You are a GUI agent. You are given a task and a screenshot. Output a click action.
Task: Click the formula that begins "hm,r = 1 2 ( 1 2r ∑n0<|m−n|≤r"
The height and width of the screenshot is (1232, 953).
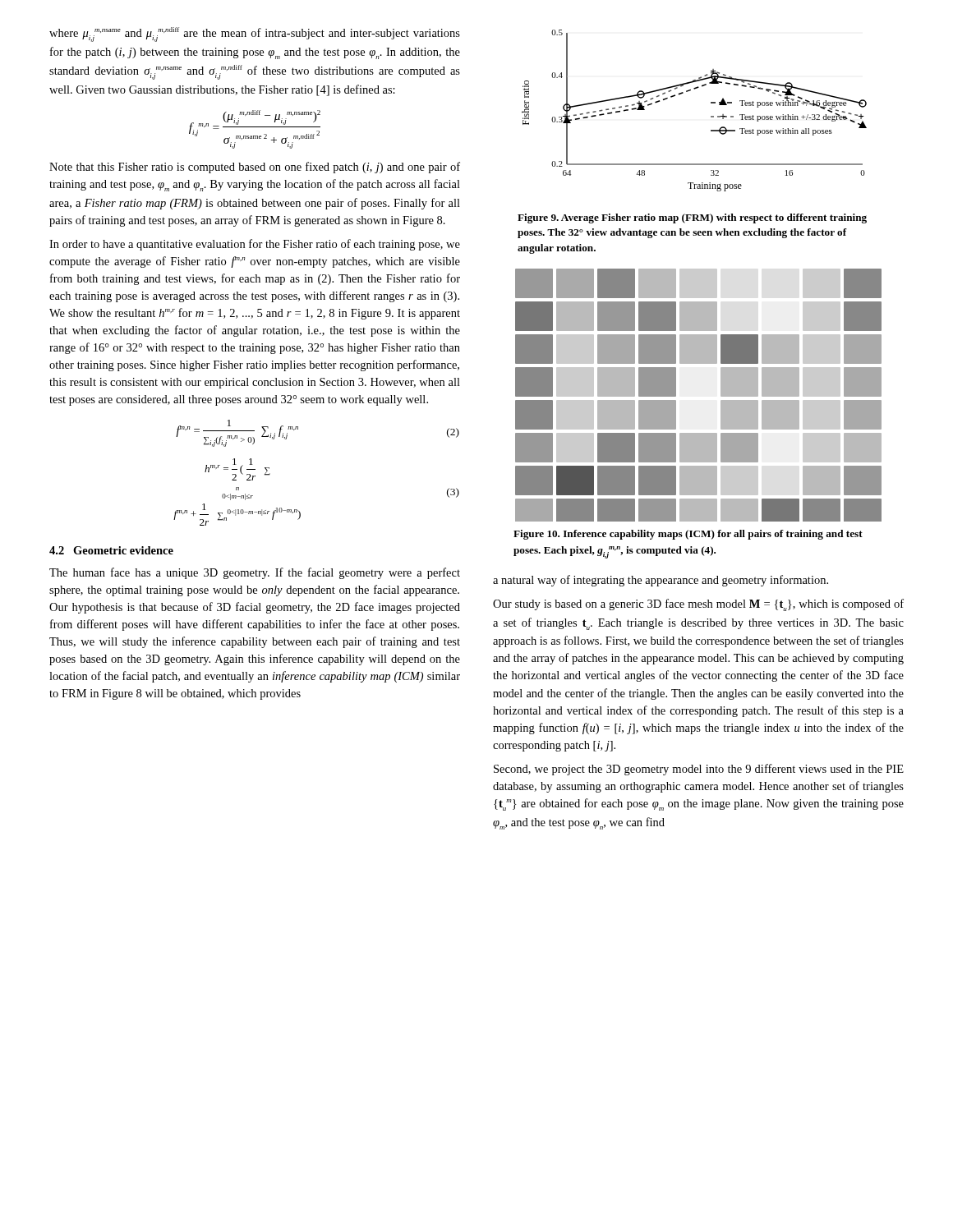pyautogui.click(x=255, y=492)
